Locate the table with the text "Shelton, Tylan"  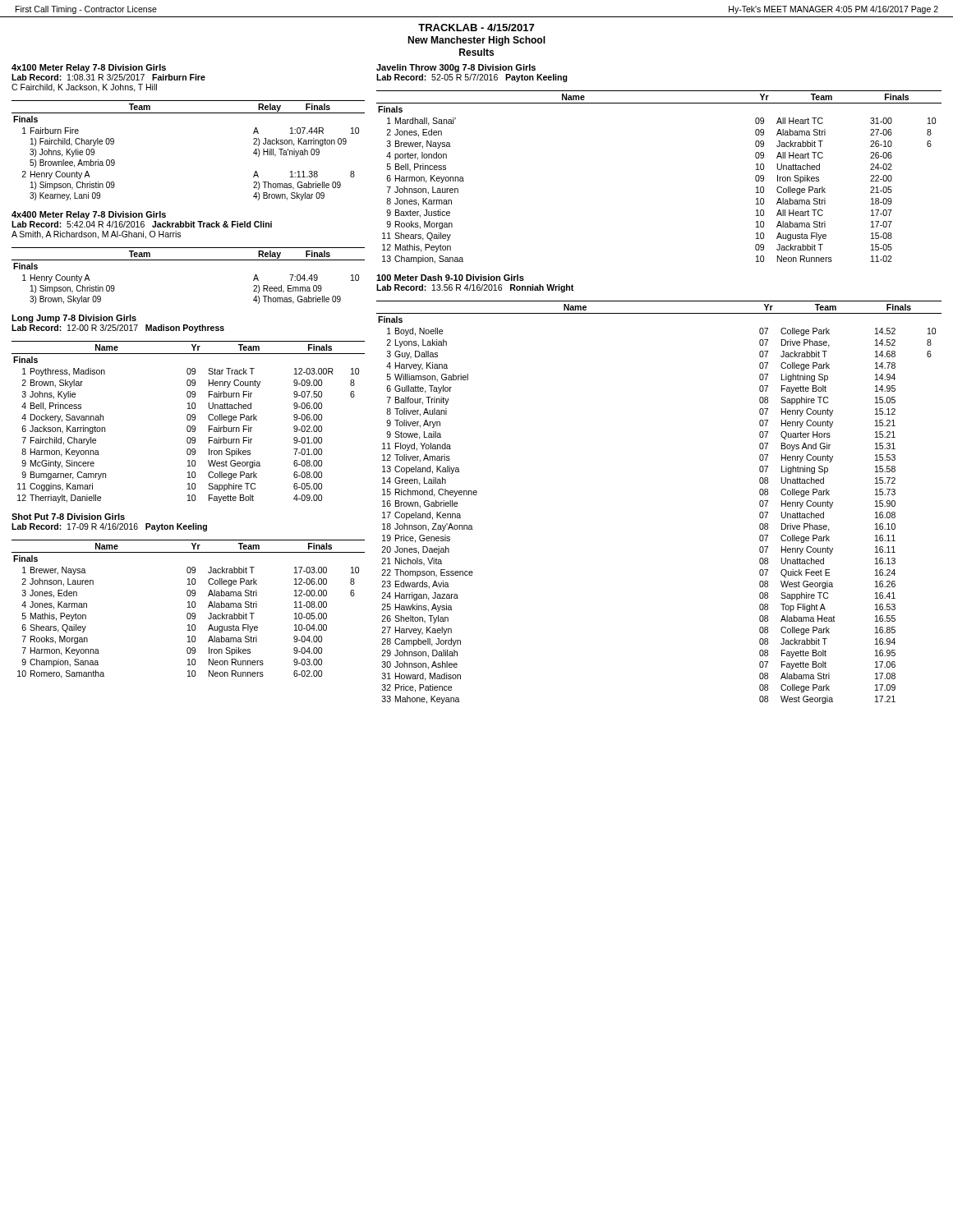[659, 503]
